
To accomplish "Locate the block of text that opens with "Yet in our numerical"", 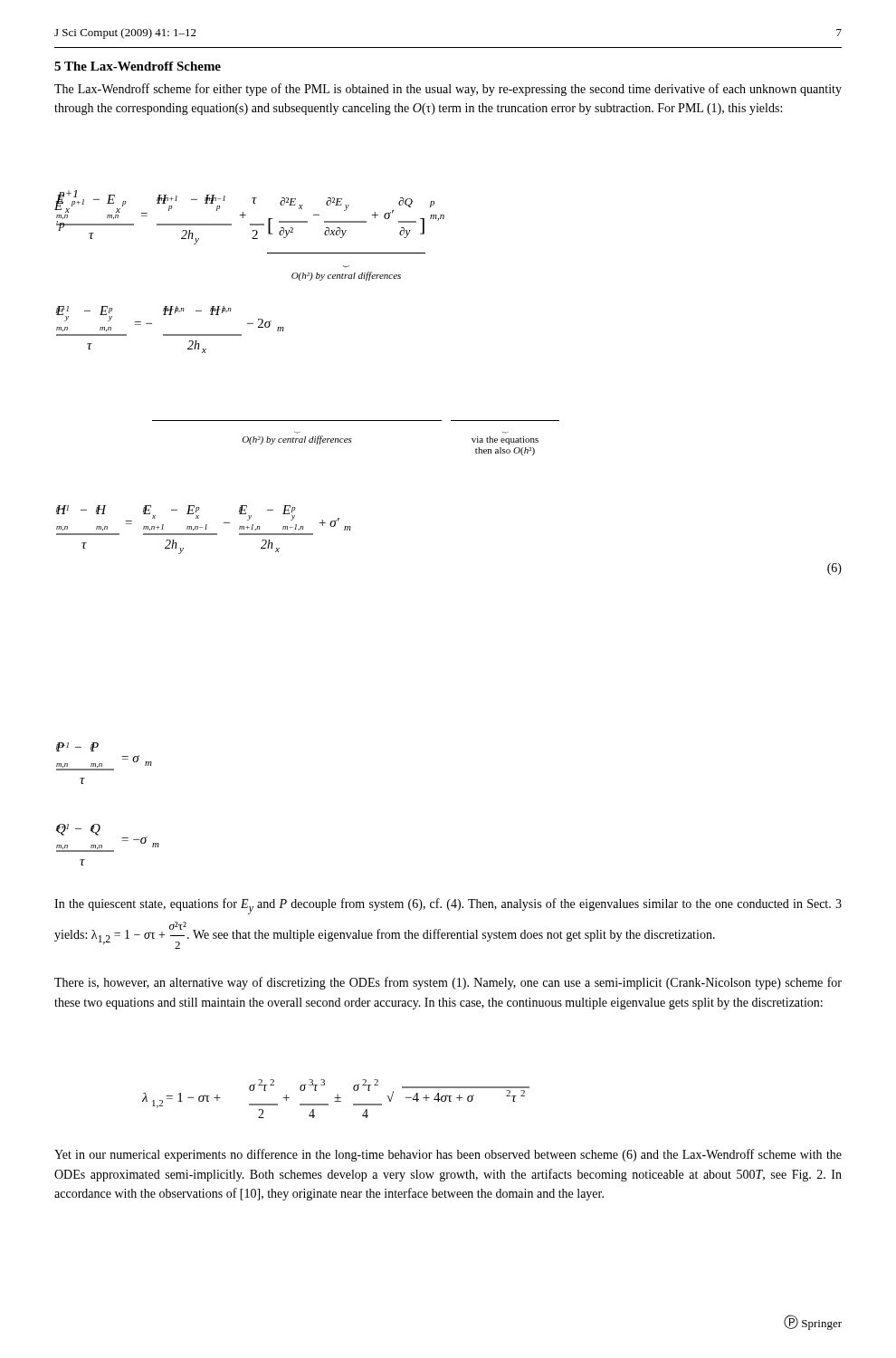I will point(448,1174).
